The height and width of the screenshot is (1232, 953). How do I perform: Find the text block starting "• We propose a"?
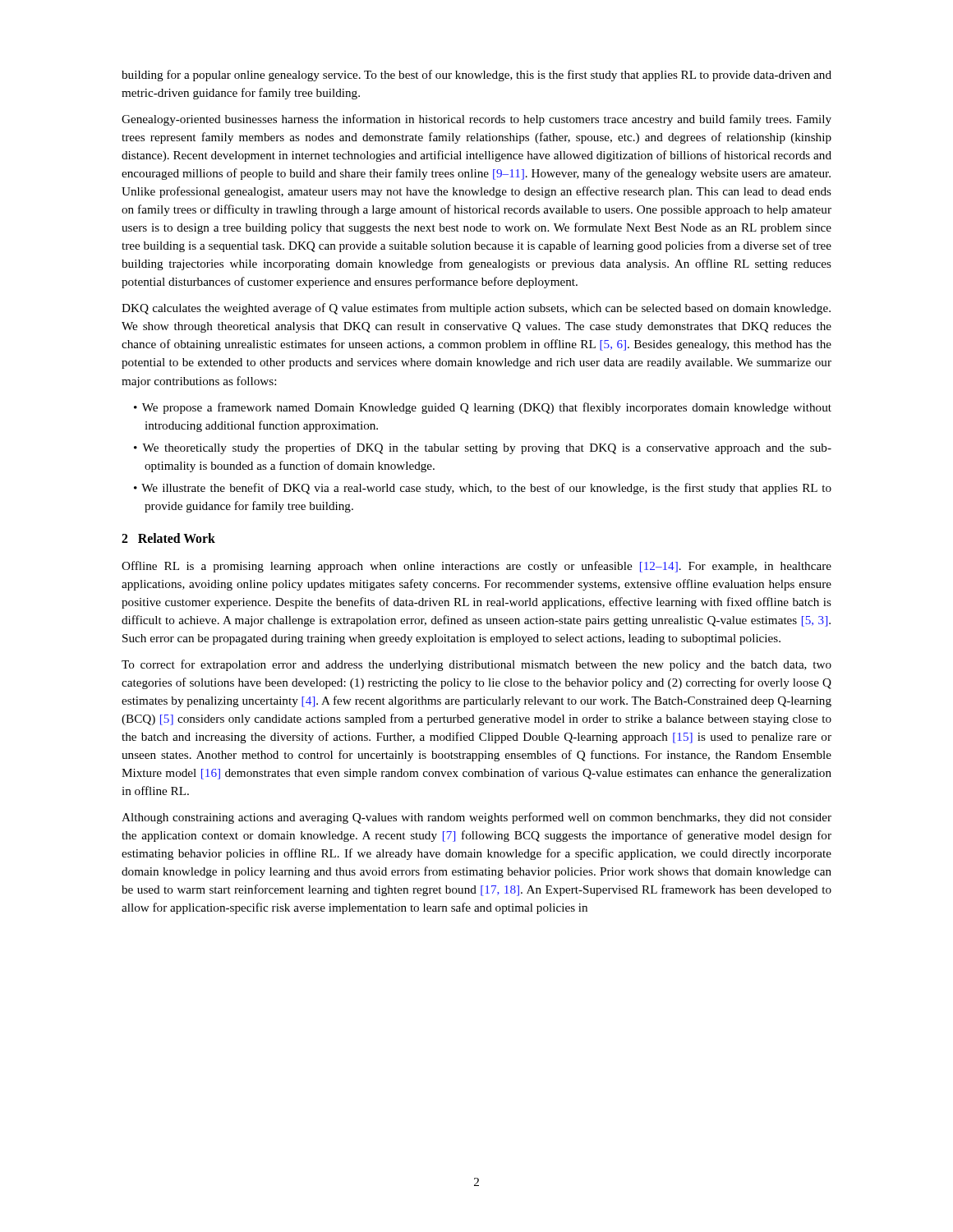pyautogui.click(x=482, y=416)
